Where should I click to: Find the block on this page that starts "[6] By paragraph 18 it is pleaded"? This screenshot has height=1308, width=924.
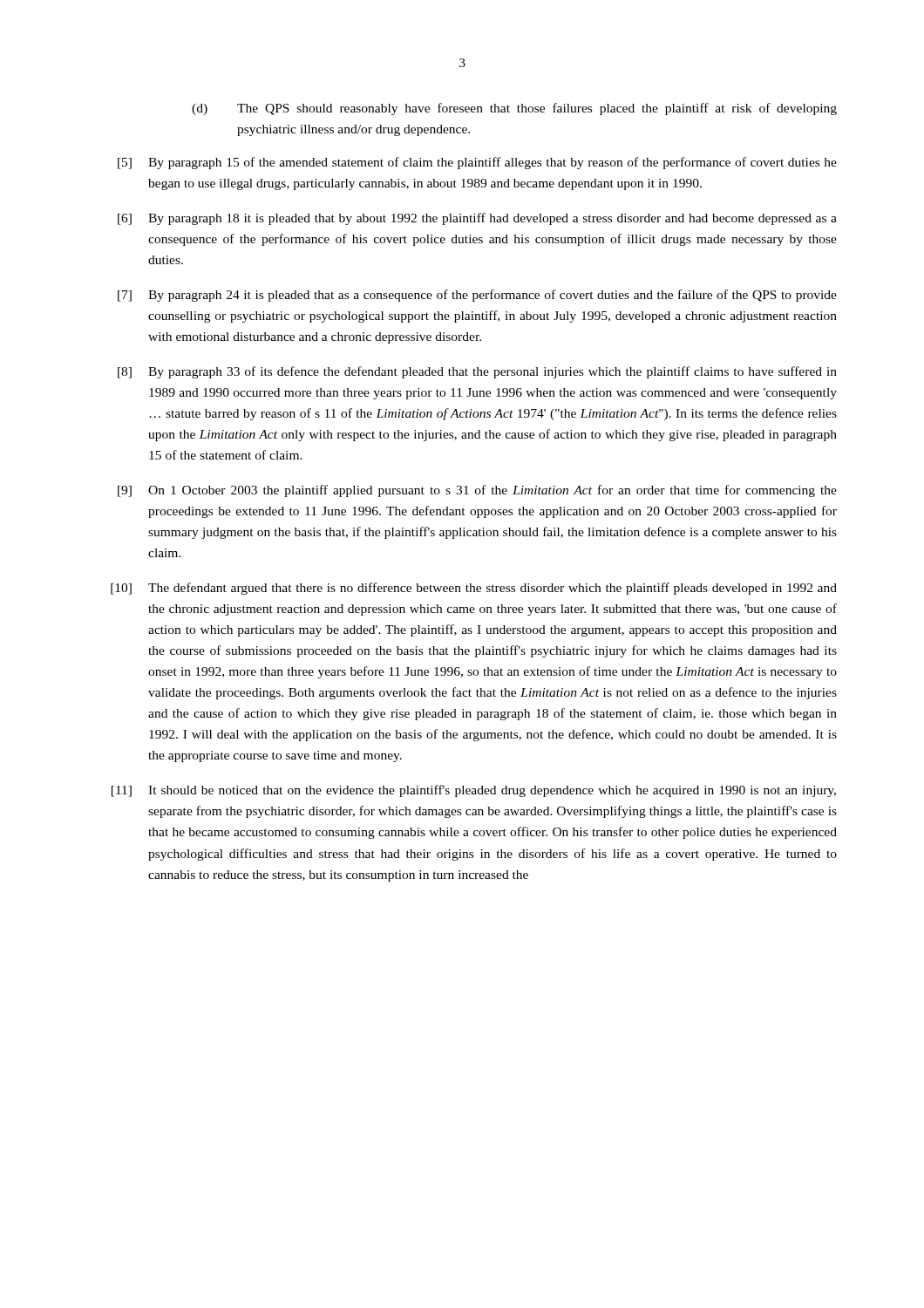click(x=462, y=239)
